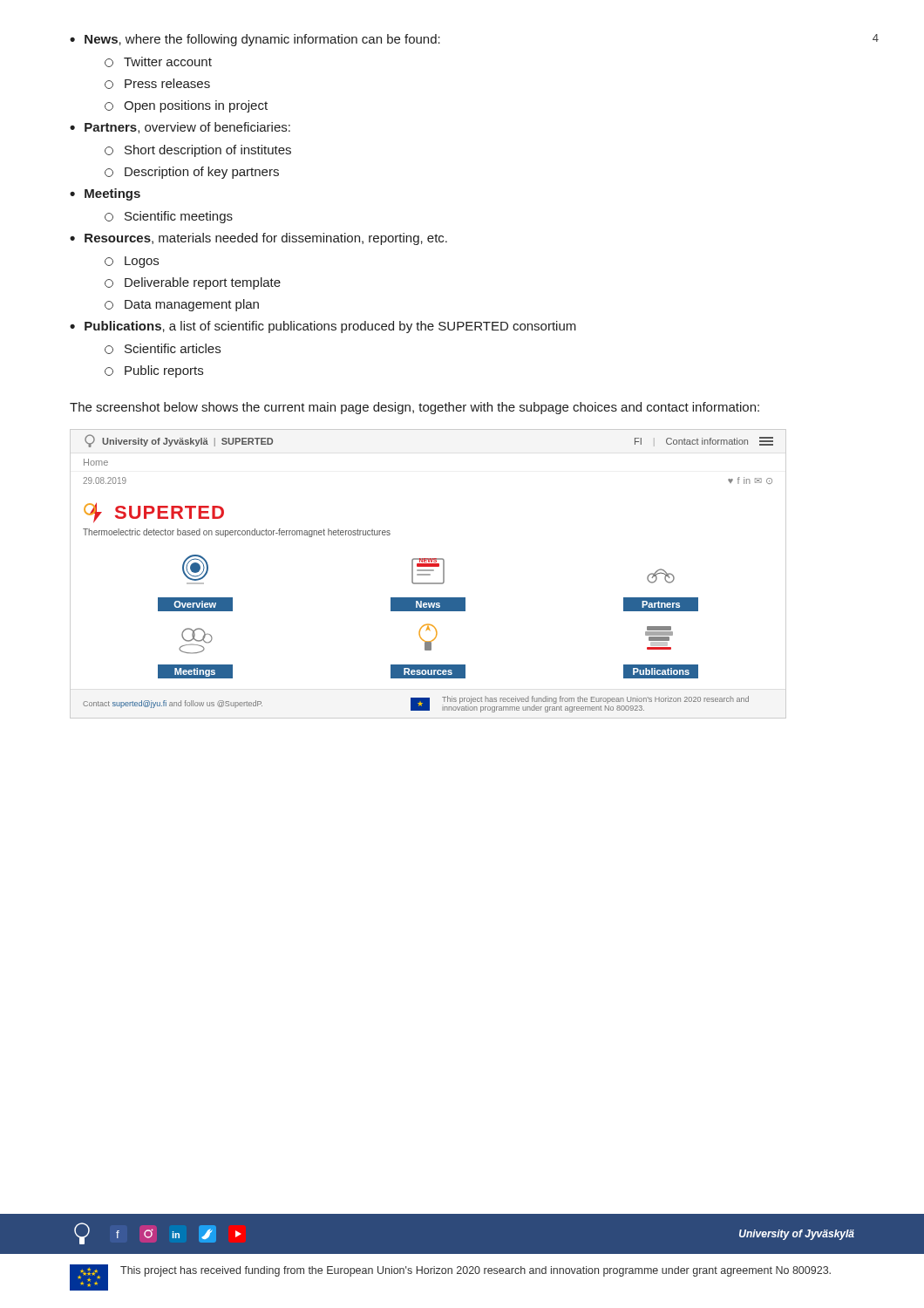Click on the list item that reads "Description of key partners"
Screen dimensions: 1308x924
point(192,171)
